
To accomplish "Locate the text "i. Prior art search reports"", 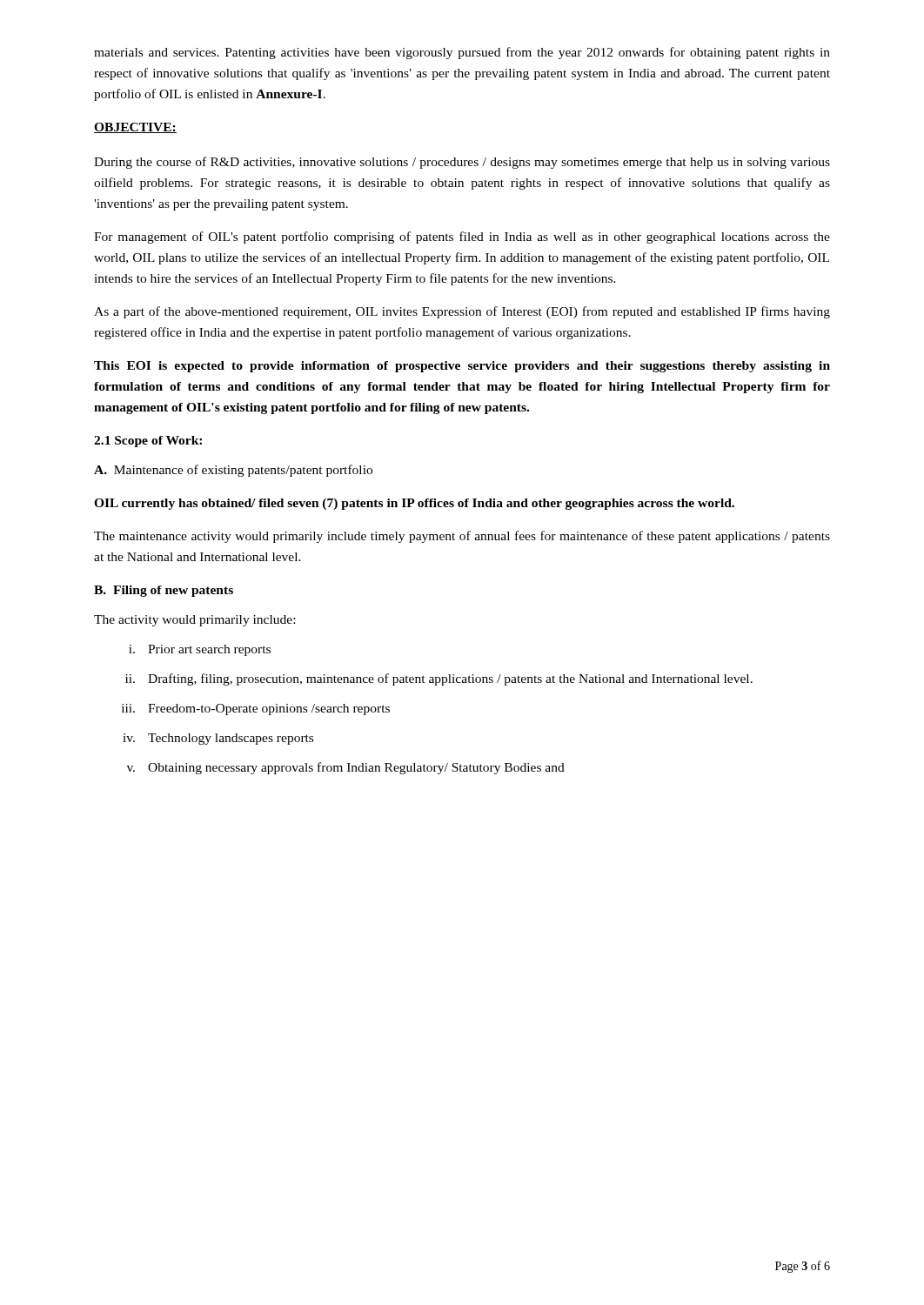I will (x=200, y=650).
